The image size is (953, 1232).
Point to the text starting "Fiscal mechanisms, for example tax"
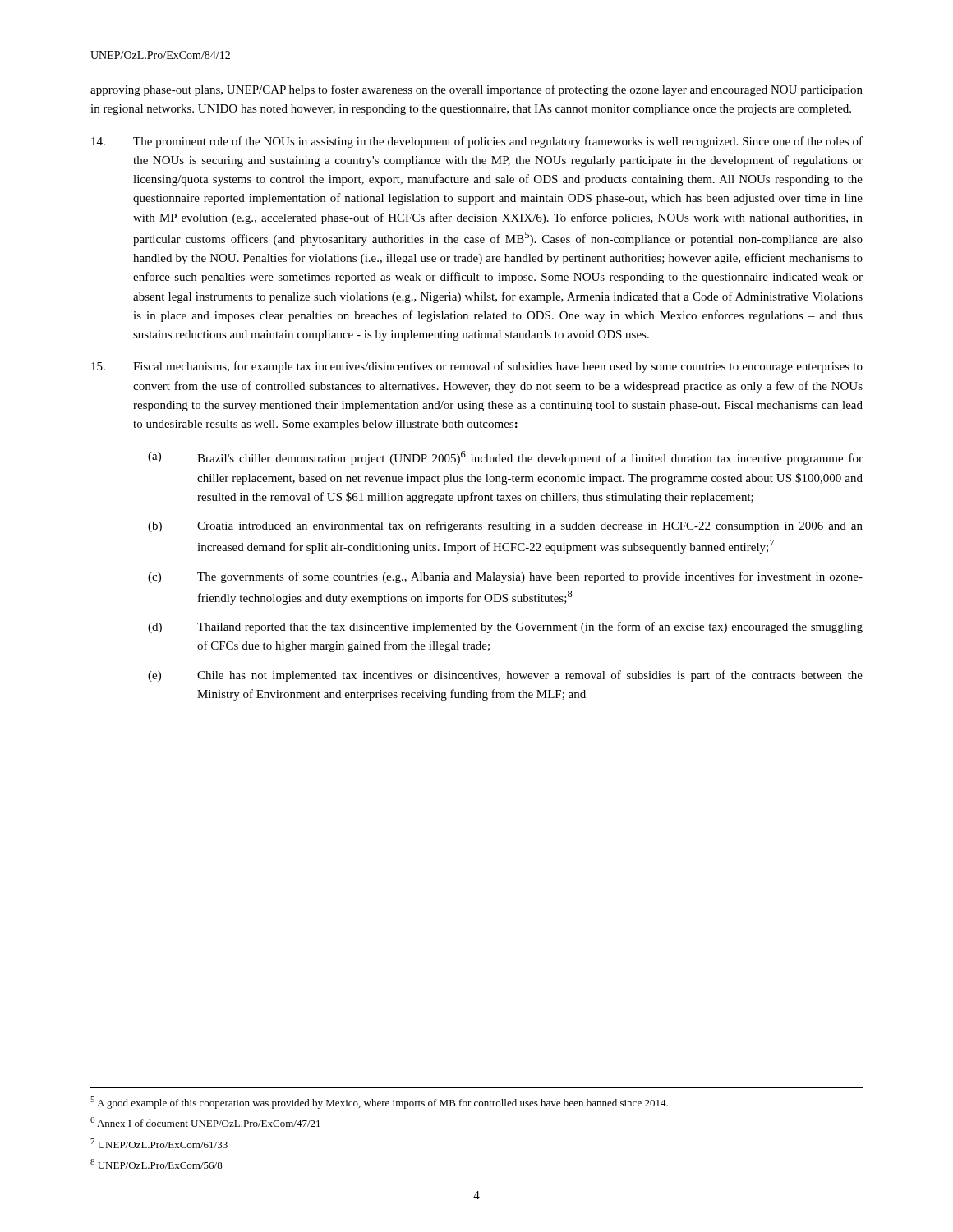476,396
